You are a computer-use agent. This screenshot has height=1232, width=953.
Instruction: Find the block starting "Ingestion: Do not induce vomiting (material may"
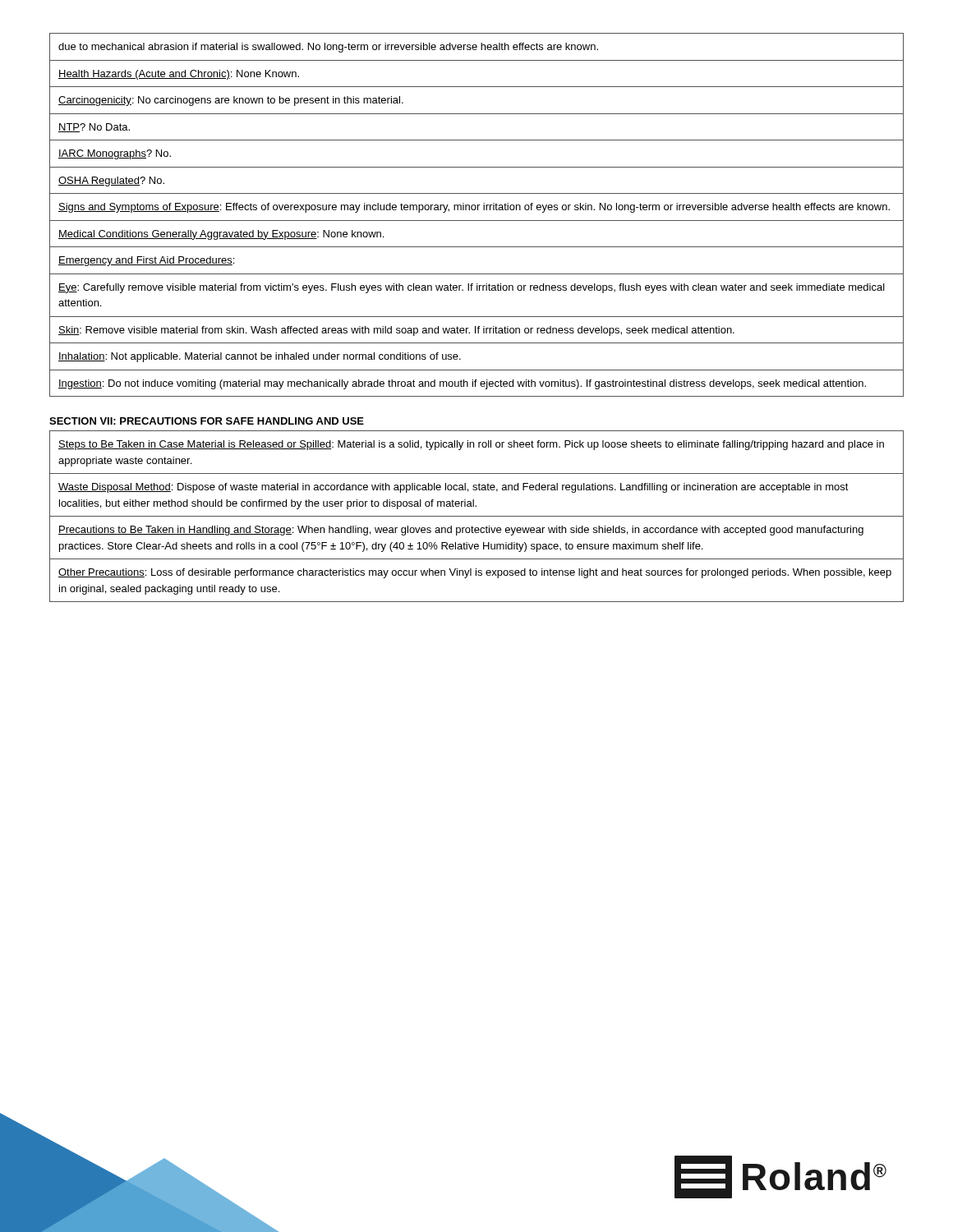463,383
